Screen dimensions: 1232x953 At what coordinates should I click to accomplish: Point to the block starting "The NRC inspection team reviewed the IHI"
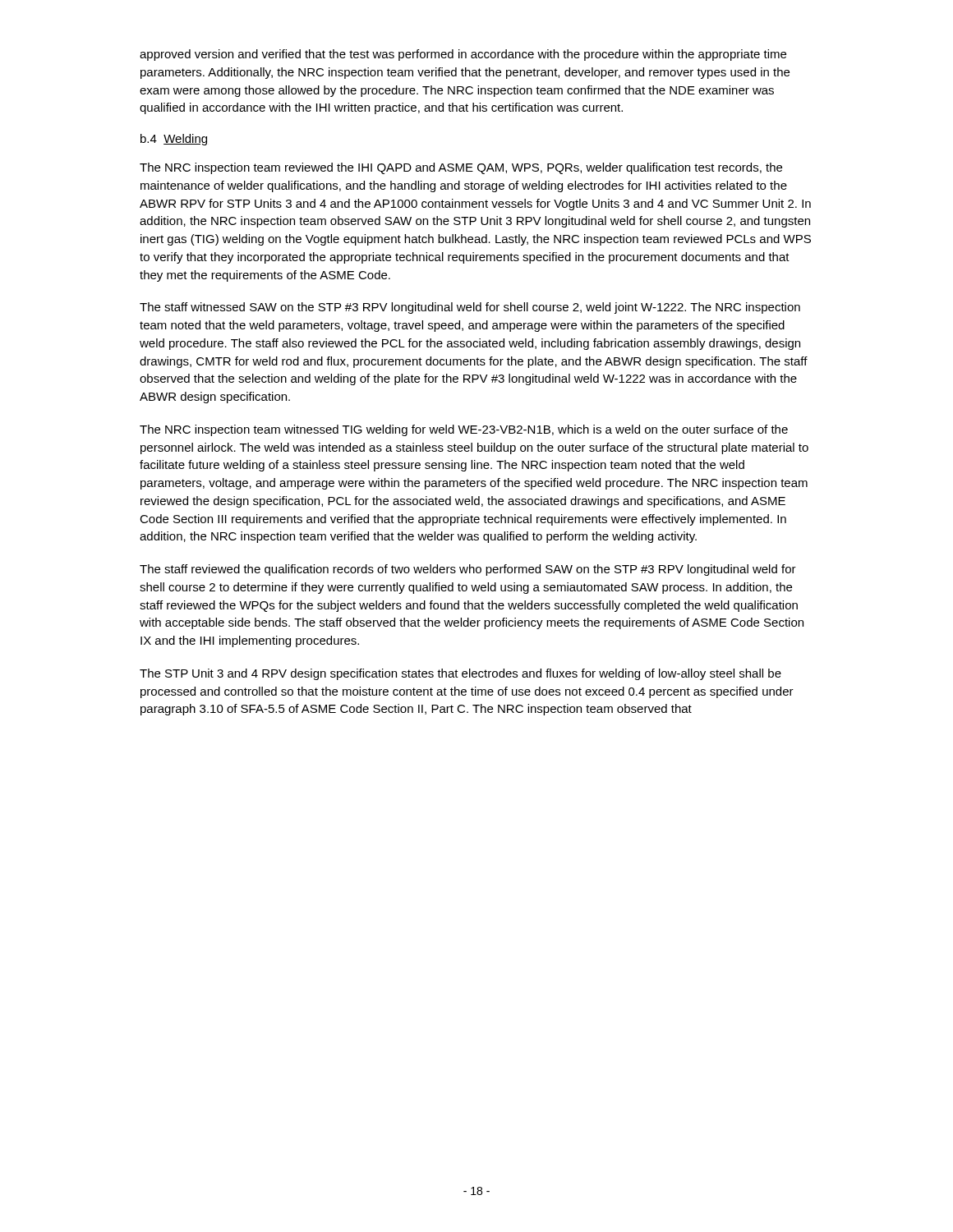(x=476, y=221)
